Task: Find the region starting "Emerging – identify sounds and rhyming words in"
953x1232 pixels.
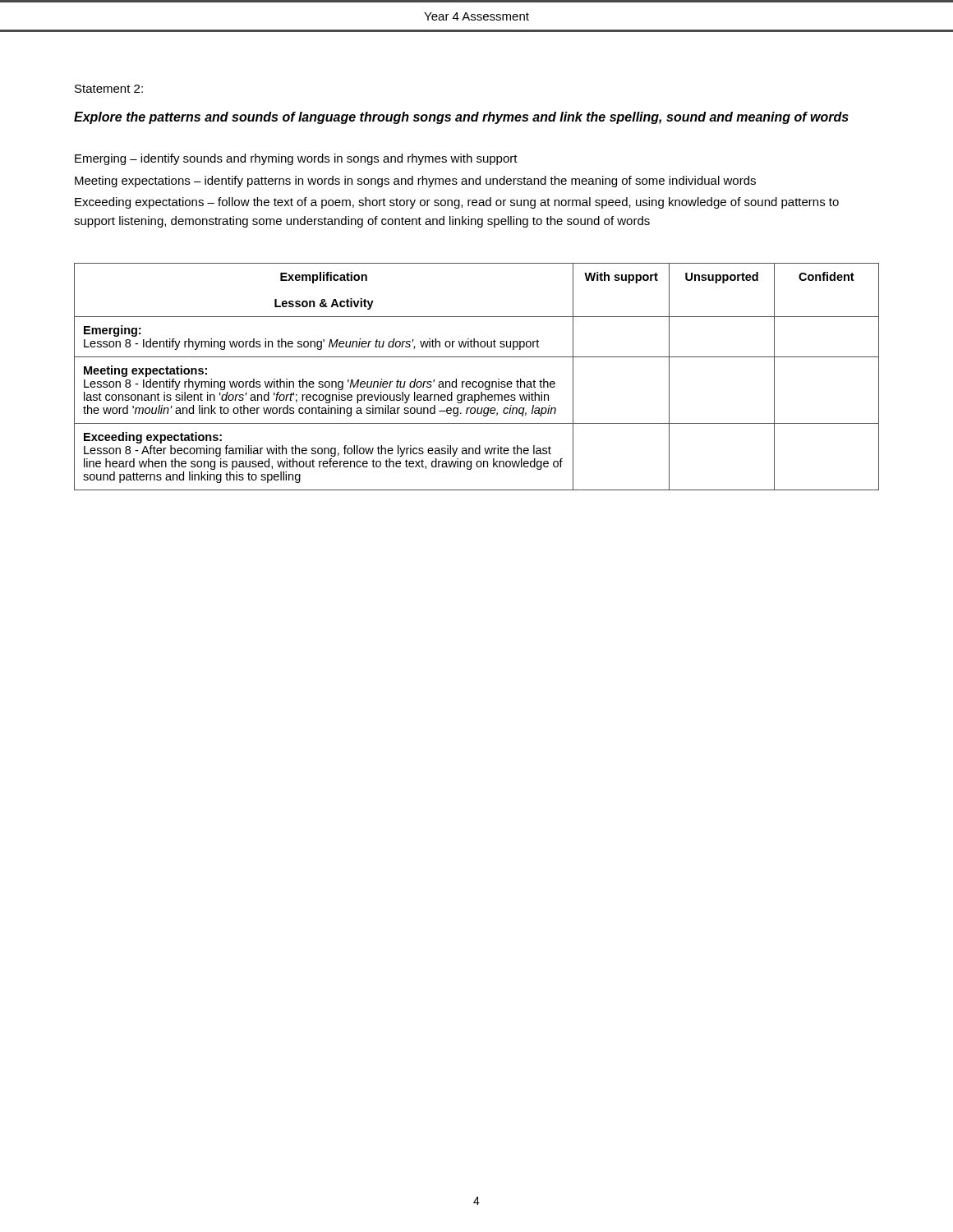Action: click(x=476, y=190)
